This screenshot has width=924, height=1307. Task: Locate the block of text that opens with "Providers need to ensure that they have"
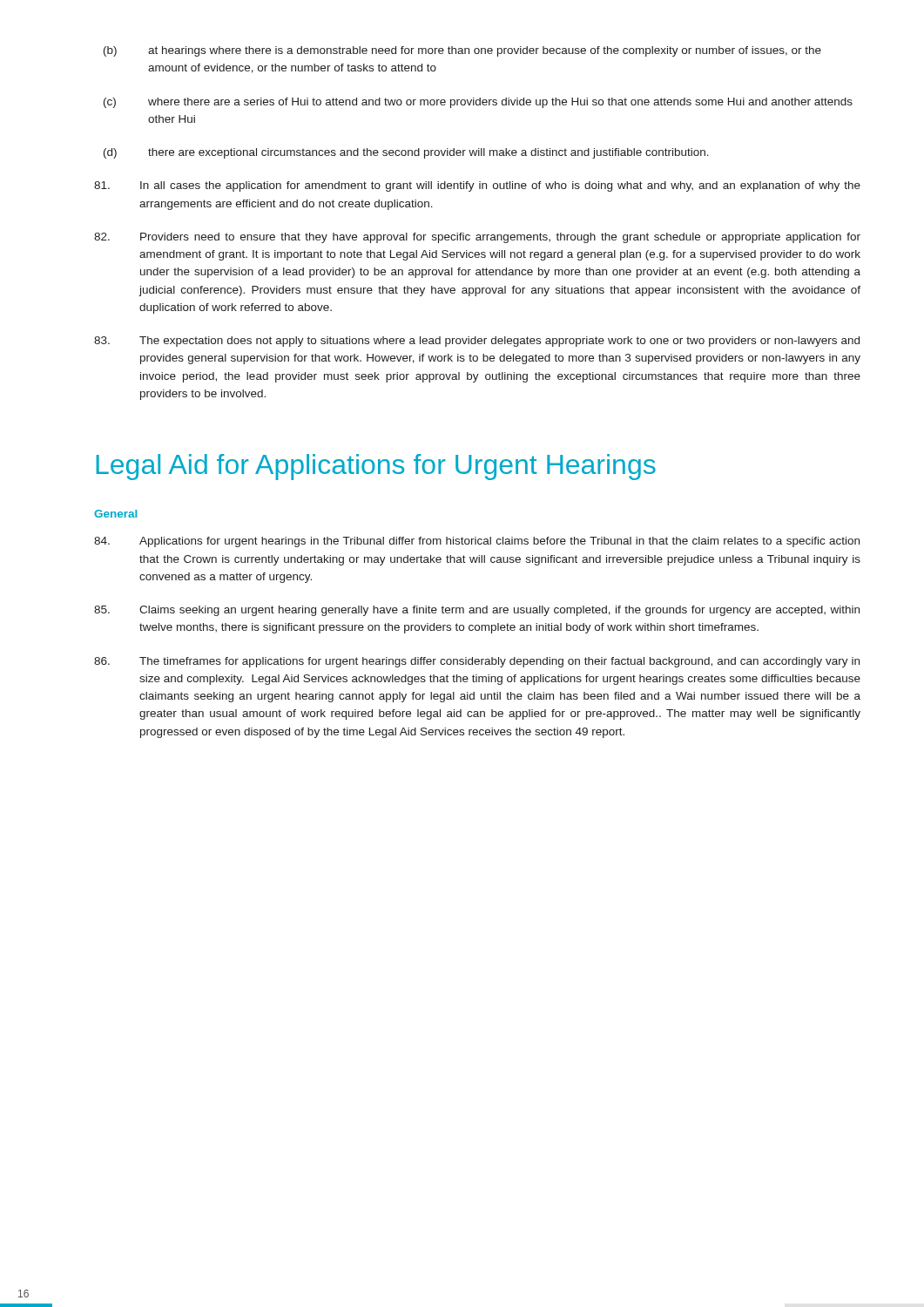[x=477, y=272]
